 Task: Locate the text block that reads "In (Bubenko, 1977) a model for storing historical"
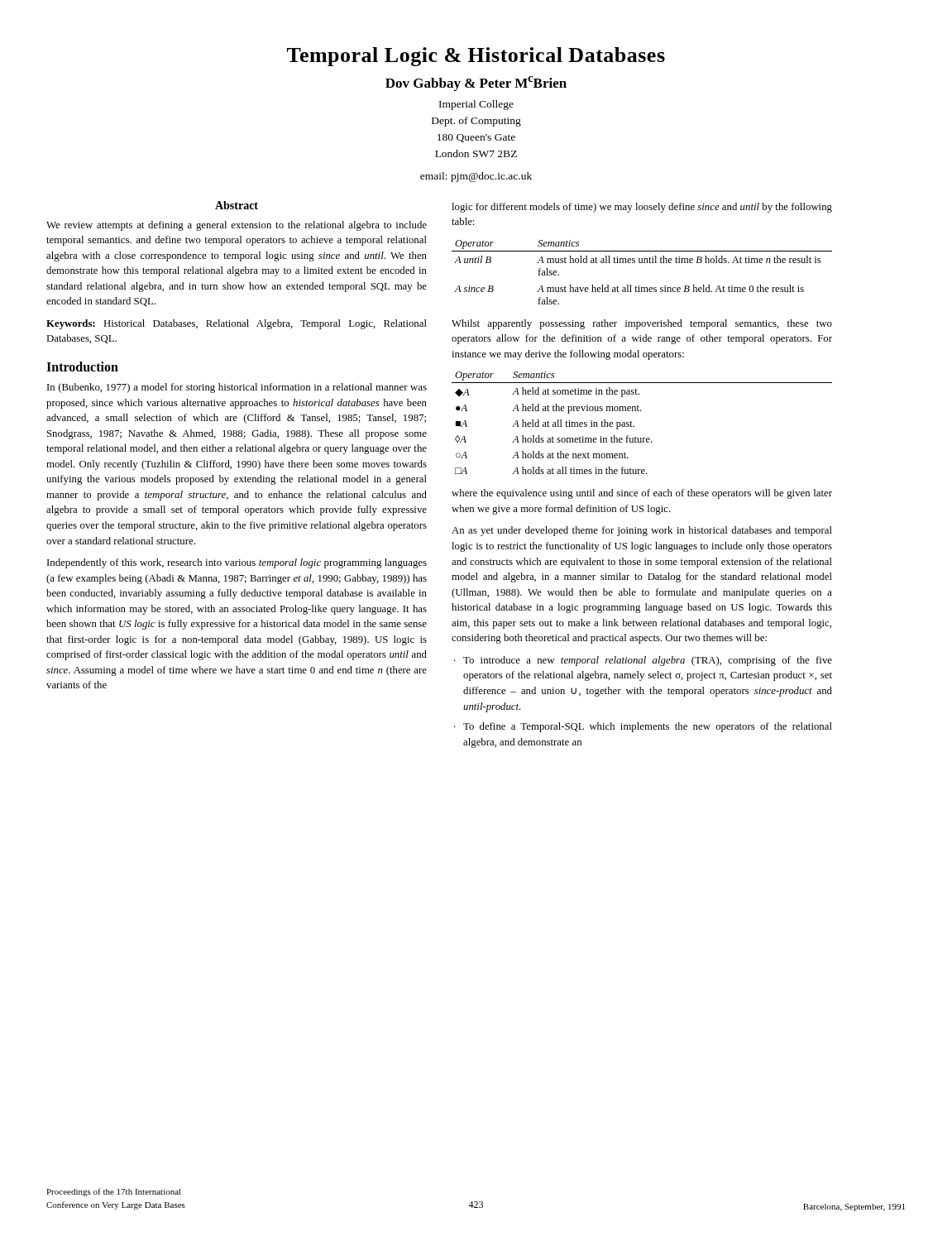click(237, 464)
